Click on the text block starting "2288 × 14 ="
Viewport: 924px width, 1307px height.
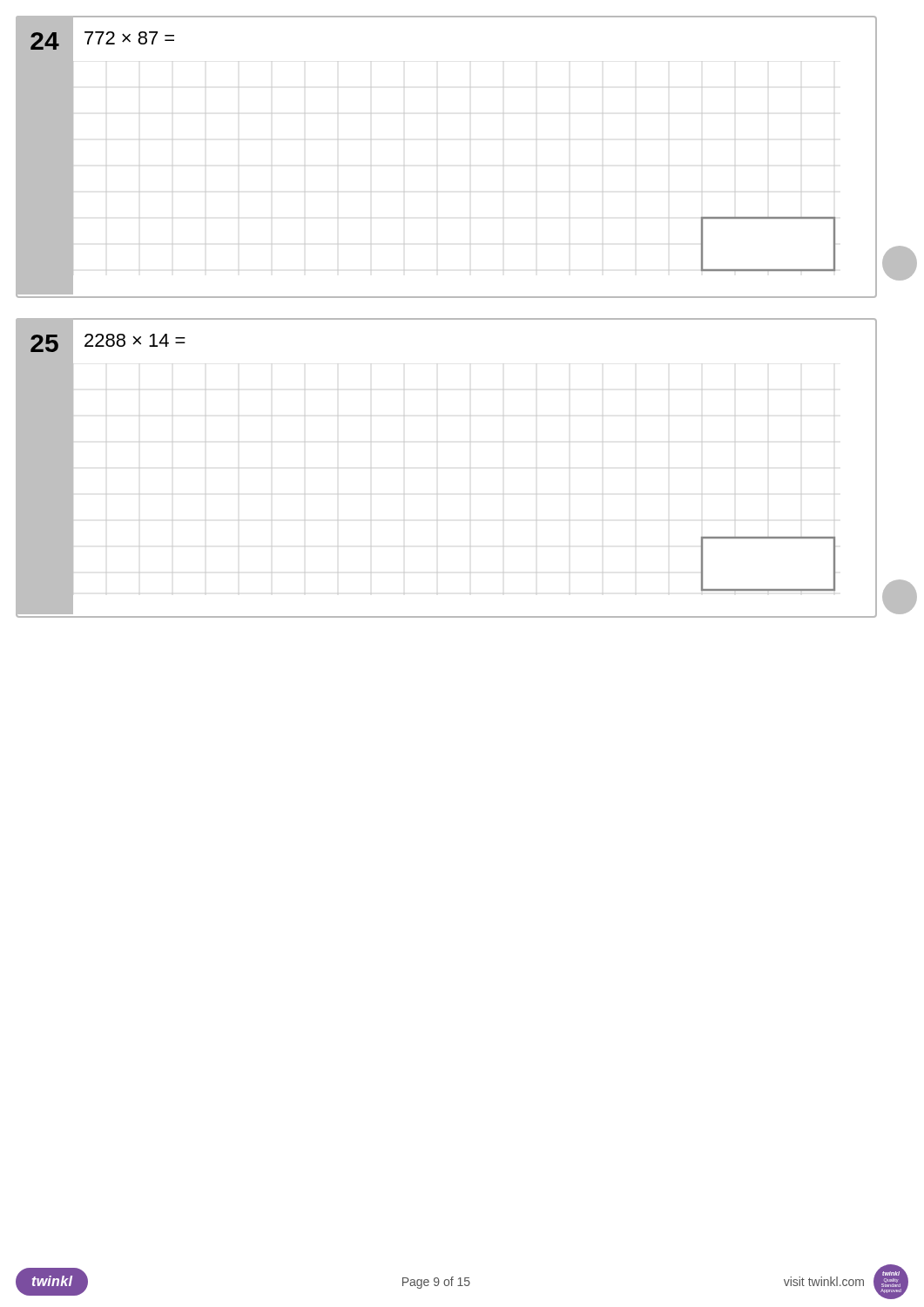click(135, 340)
